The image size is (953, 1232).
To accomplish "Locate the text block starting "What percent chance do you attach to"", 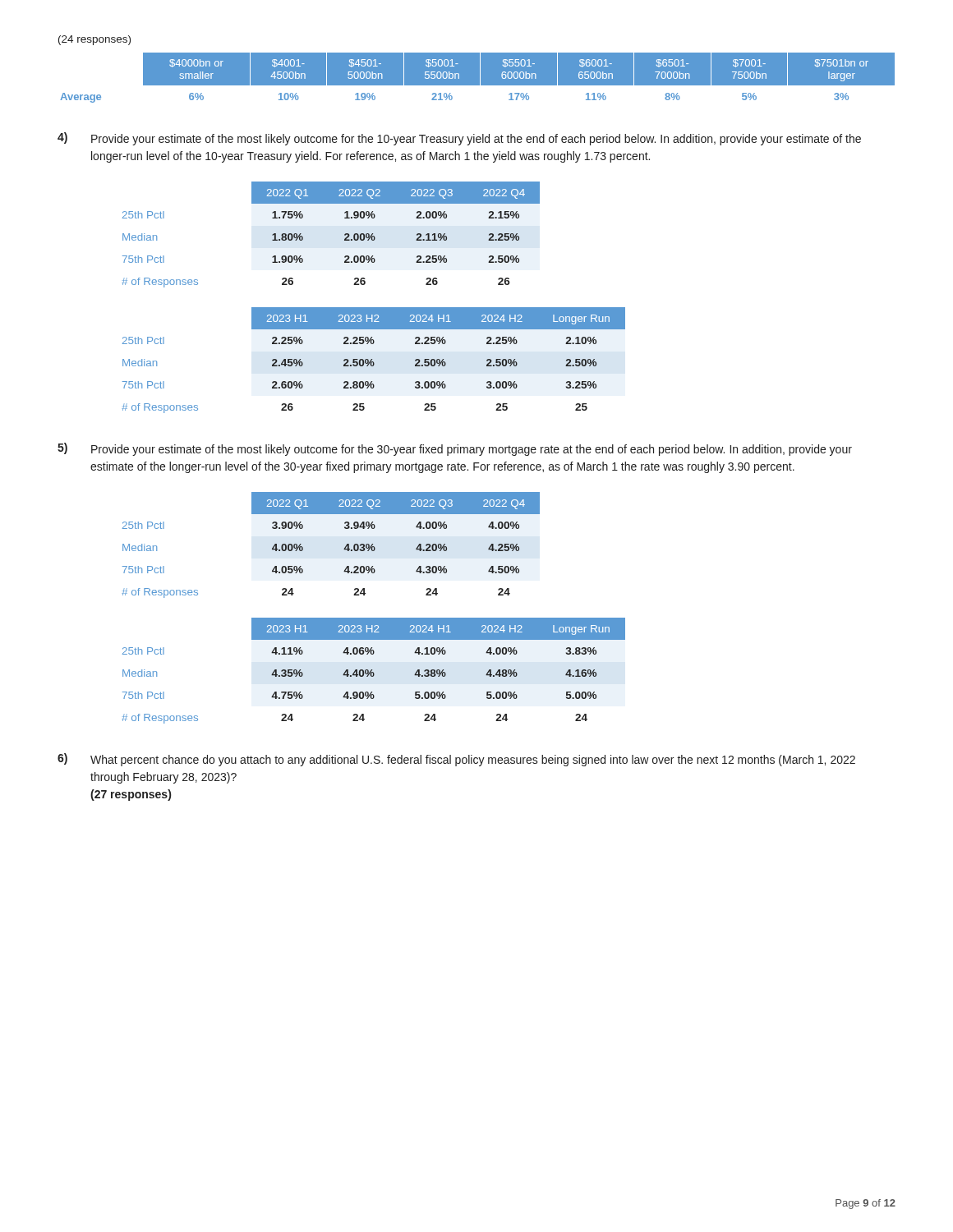I will (473, 768).
